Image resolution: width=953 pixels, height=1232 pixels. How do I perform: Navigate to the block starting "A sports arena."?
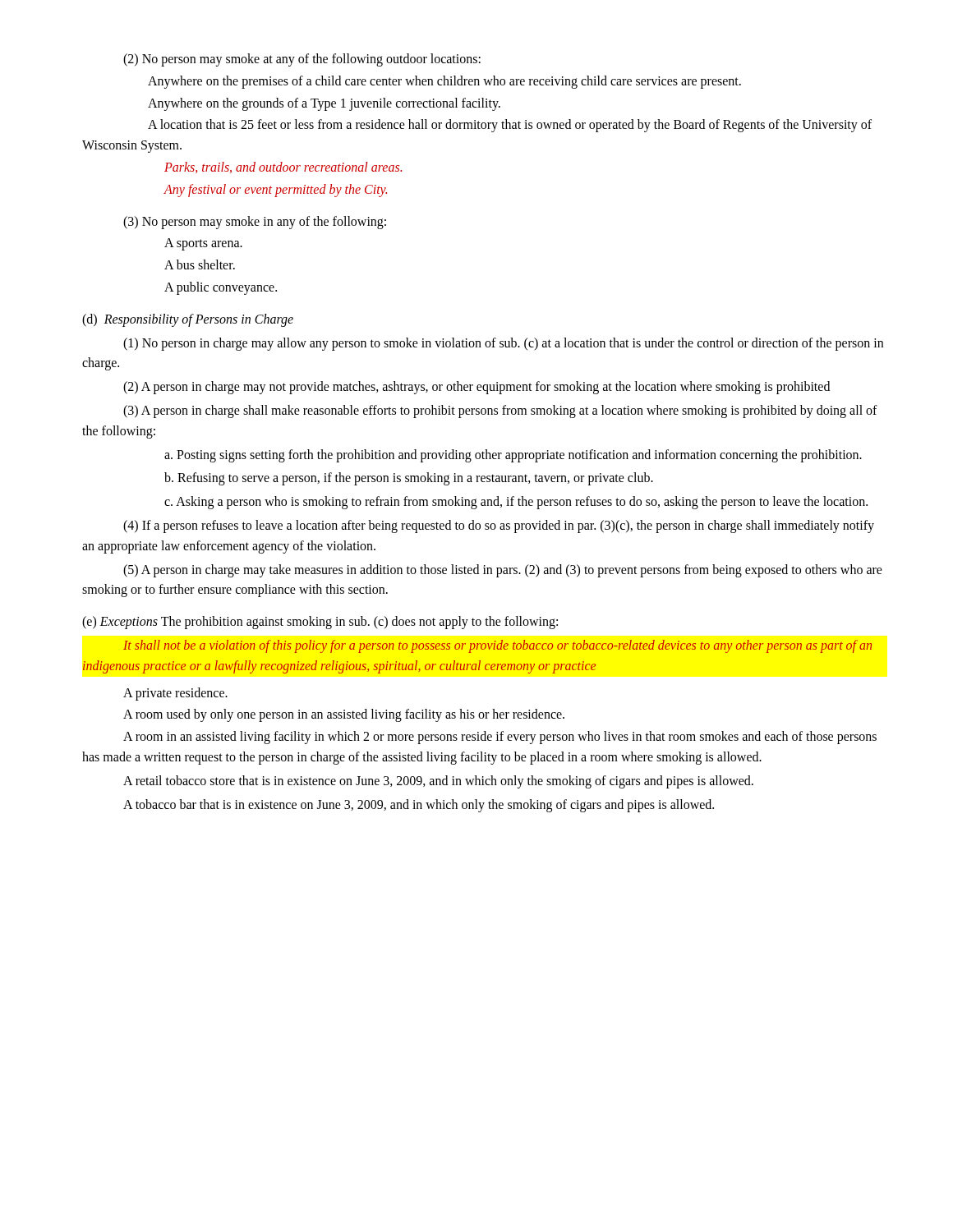pyautogui.click(x=203, y=244)
